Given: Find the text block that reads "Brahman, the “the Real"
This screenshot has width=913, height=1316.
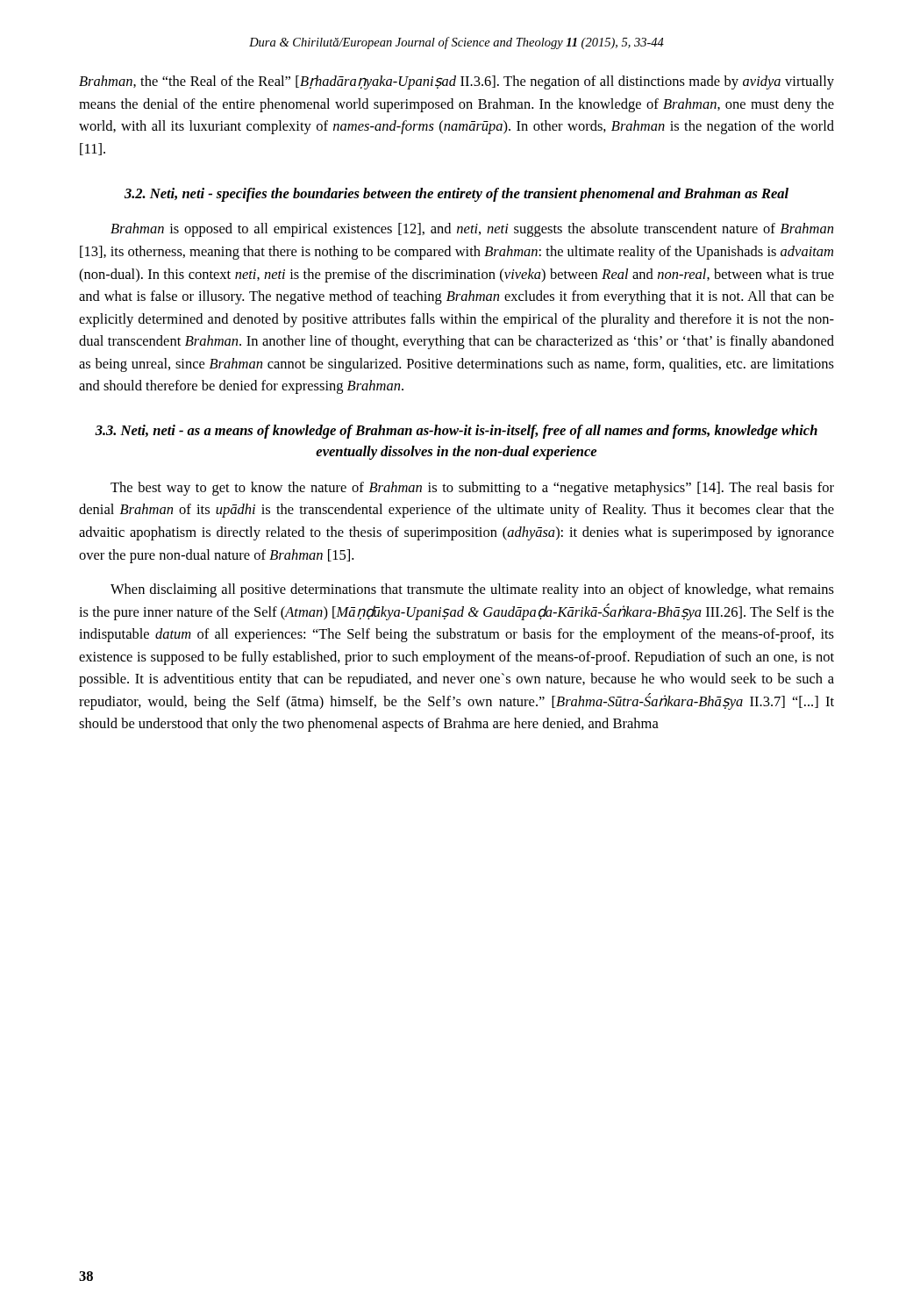Looking at the screenshot, I should [x=456, y=115].
